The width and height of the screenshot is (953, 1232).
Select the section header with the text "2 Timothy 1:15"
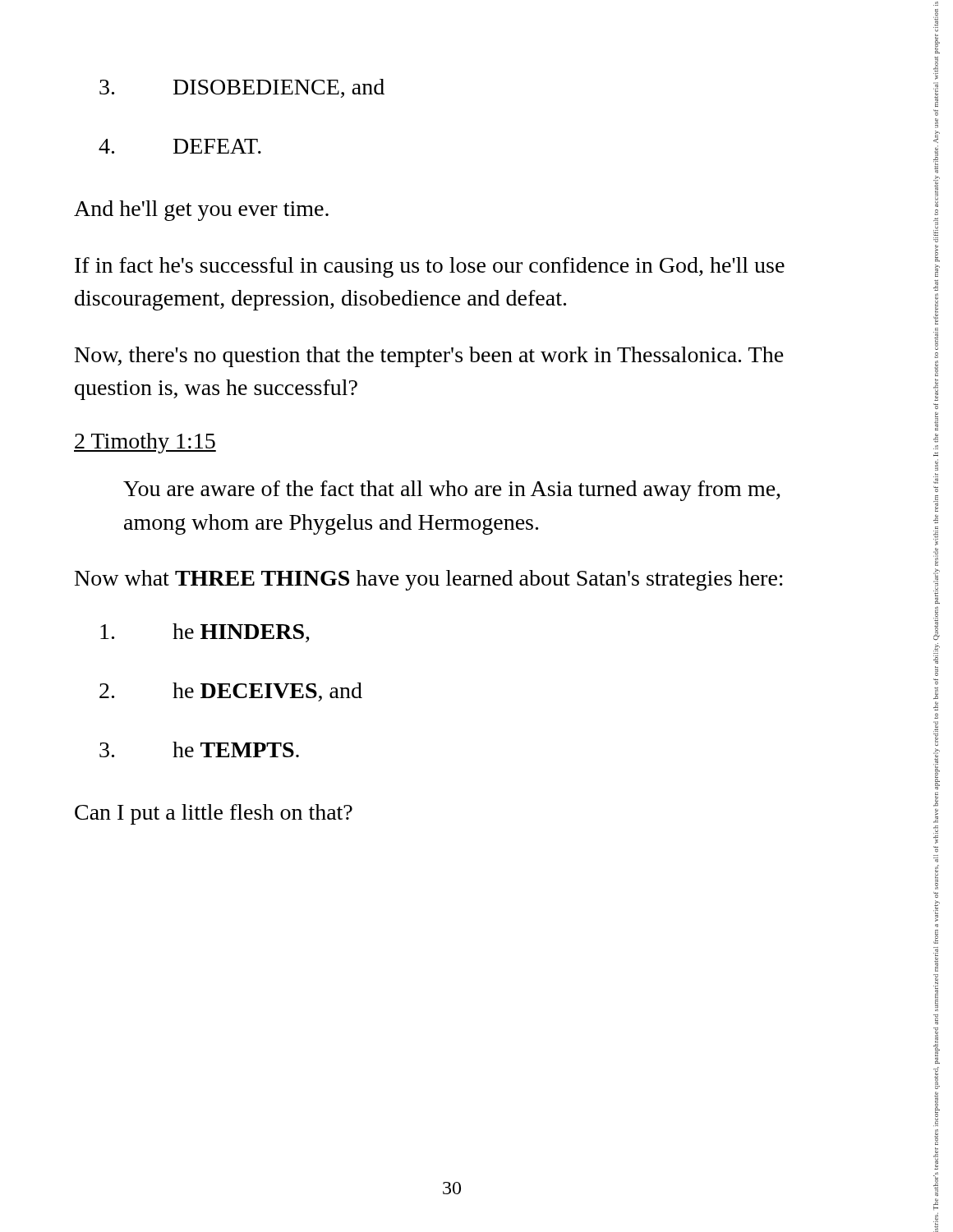(x=145, y=441)
